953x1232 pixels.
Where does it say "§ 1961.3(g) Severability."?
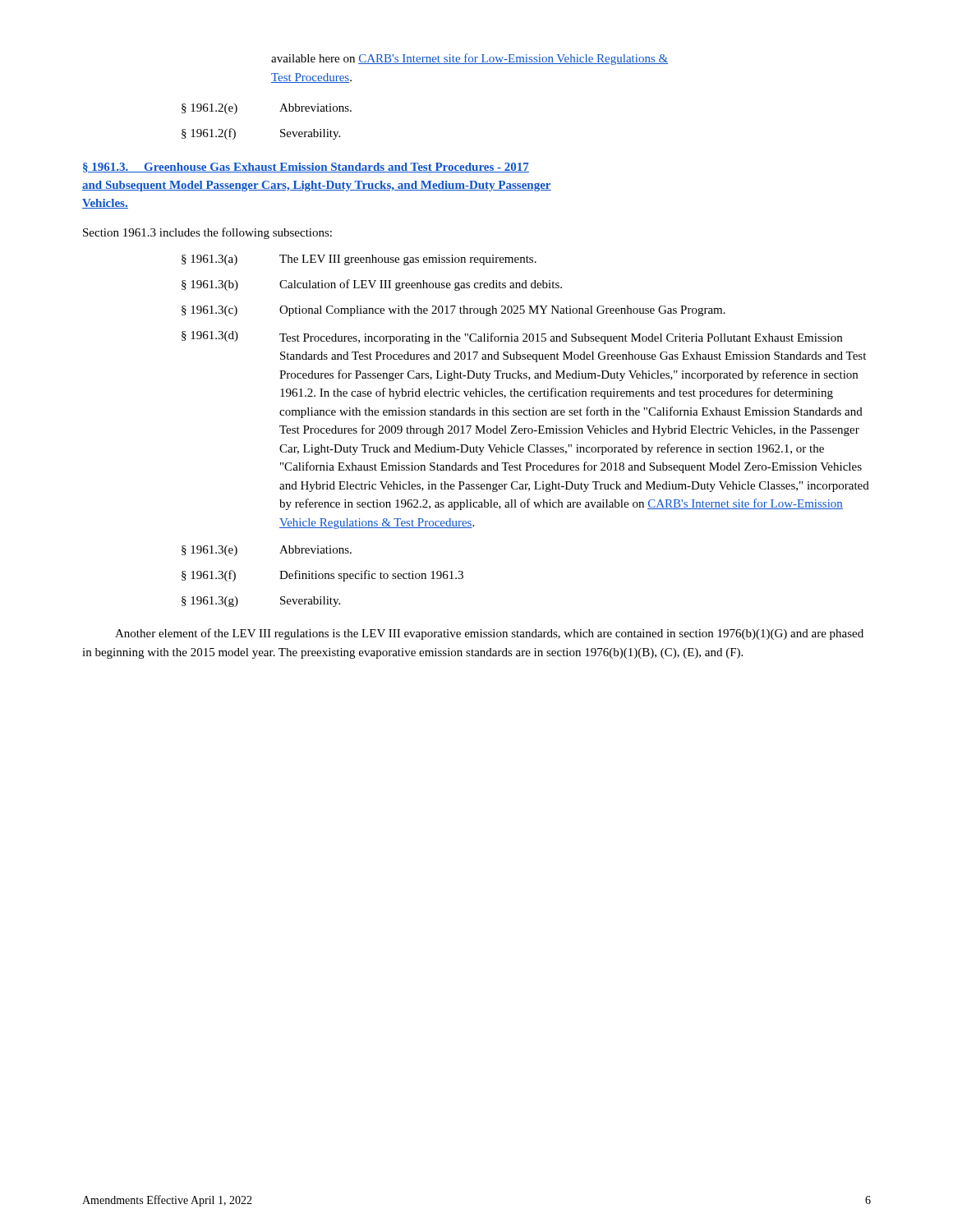pos(212,602)
